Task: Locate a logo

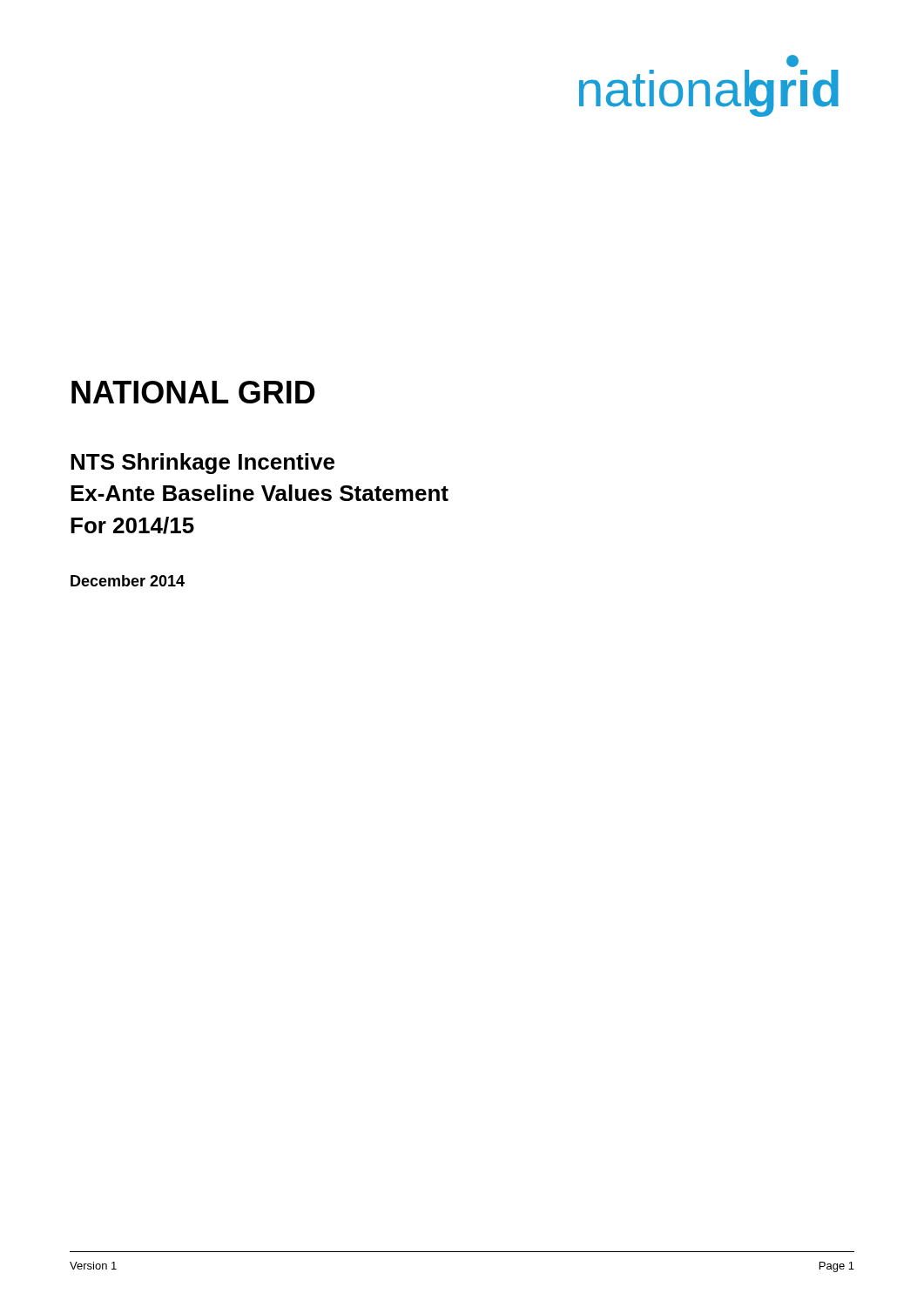Action: tap(715, 89)
